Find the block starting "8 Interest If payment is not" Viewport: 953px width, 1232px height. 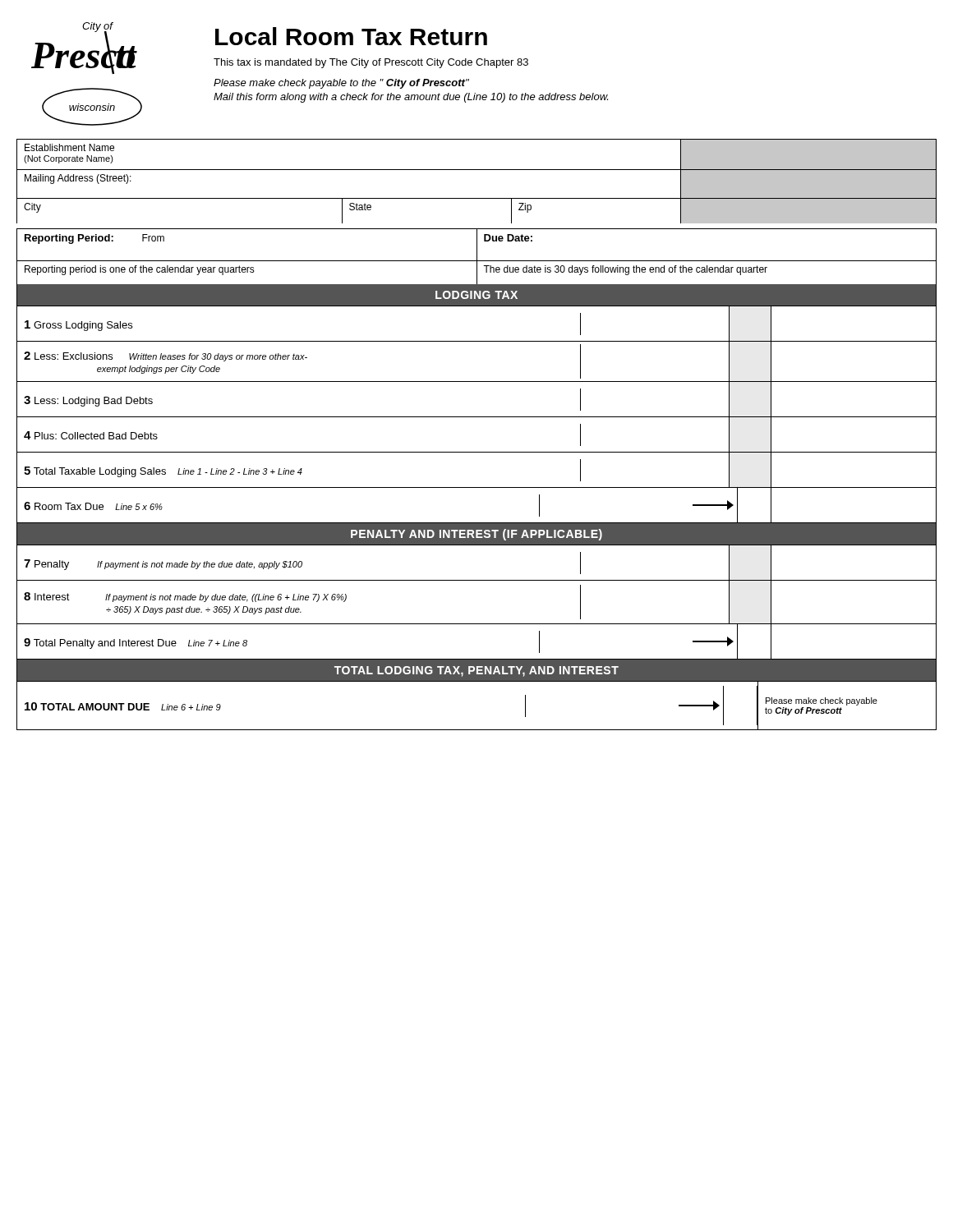tap(476, 602)
